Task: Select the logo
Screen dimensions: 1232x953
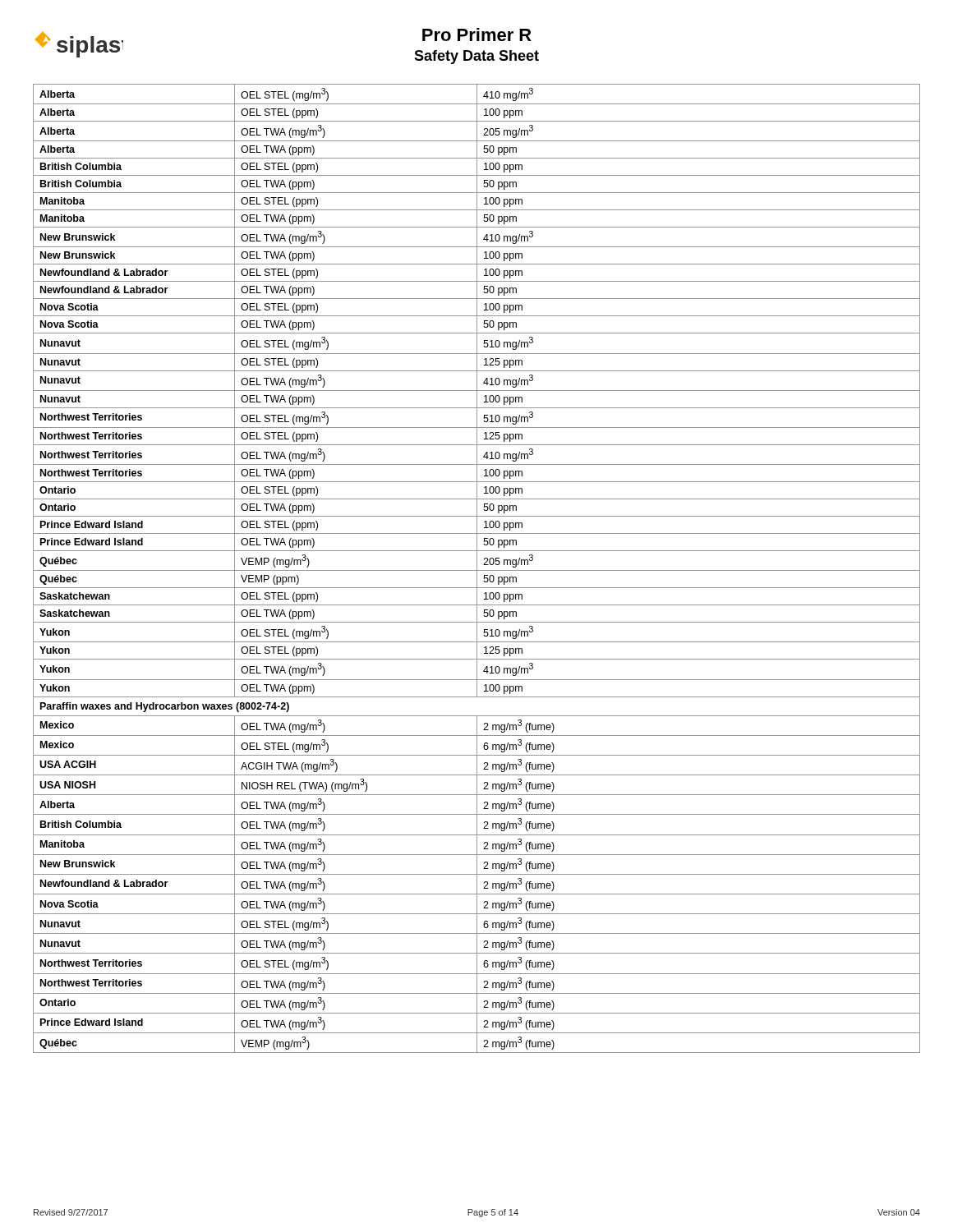Action: [78, 47]
